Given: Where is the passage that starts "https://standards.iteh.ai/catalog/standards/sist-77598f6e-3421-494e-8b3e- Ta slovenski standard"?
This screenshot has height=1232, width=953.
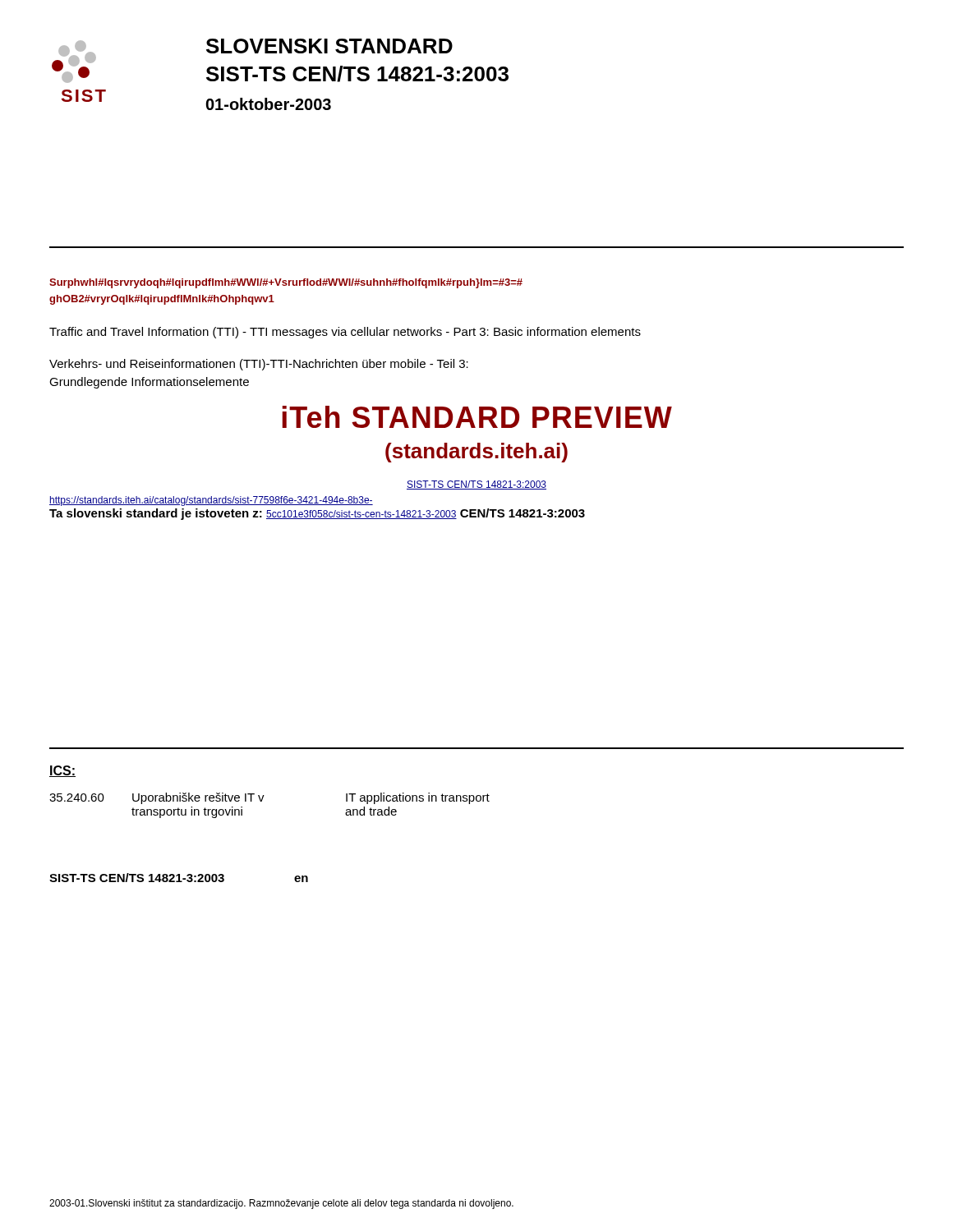Looking at the screenshot, I should pyautogui.click(x=317, y=507).
